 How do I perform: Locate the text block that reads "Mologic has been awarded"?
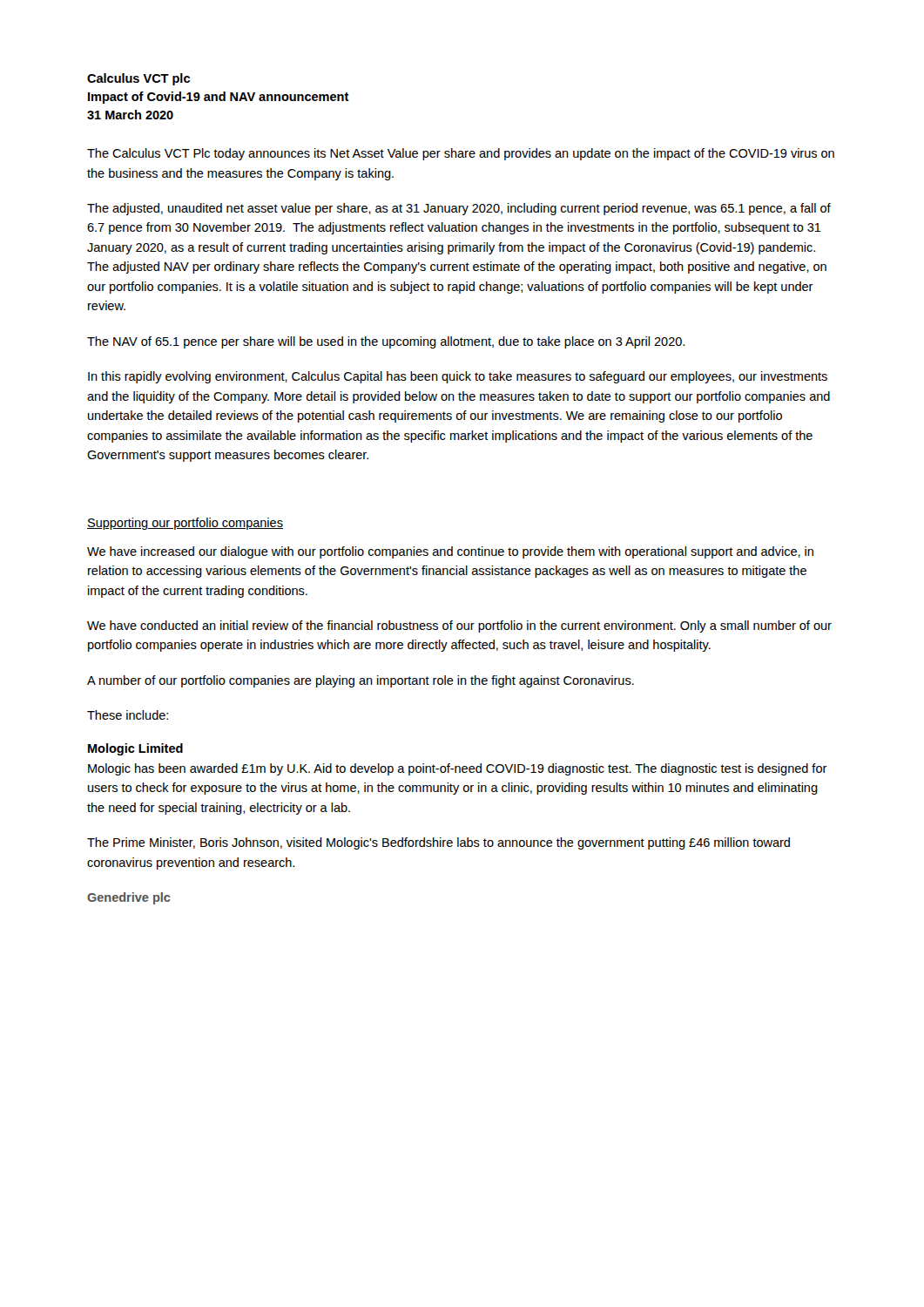tap(457, 788)
